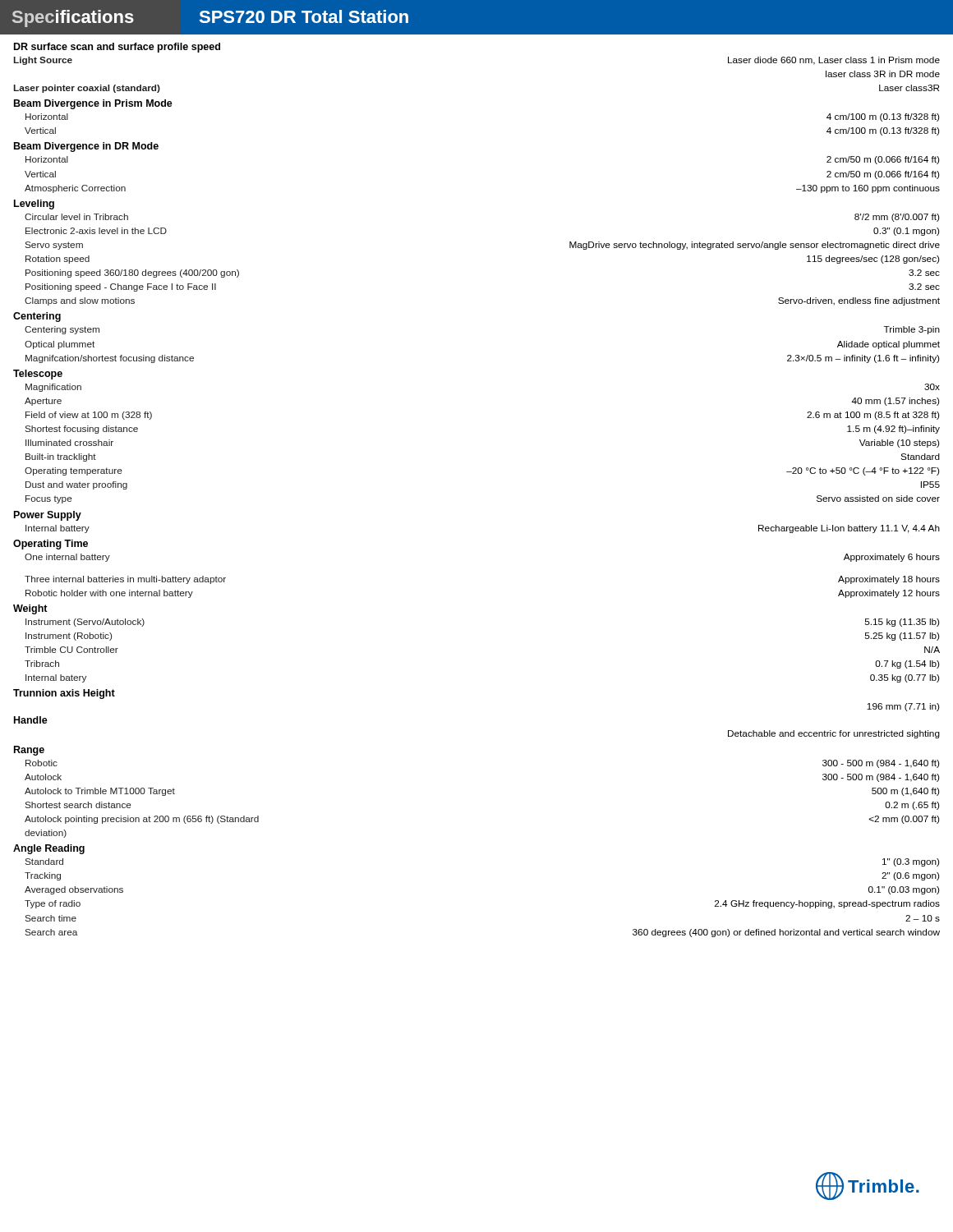Image resolution: width=953 pixels, height=1232 pixels.
Task: Navigate to the element starting "Optical plummet Alidade optical plummet"
Action: point(59,345)
